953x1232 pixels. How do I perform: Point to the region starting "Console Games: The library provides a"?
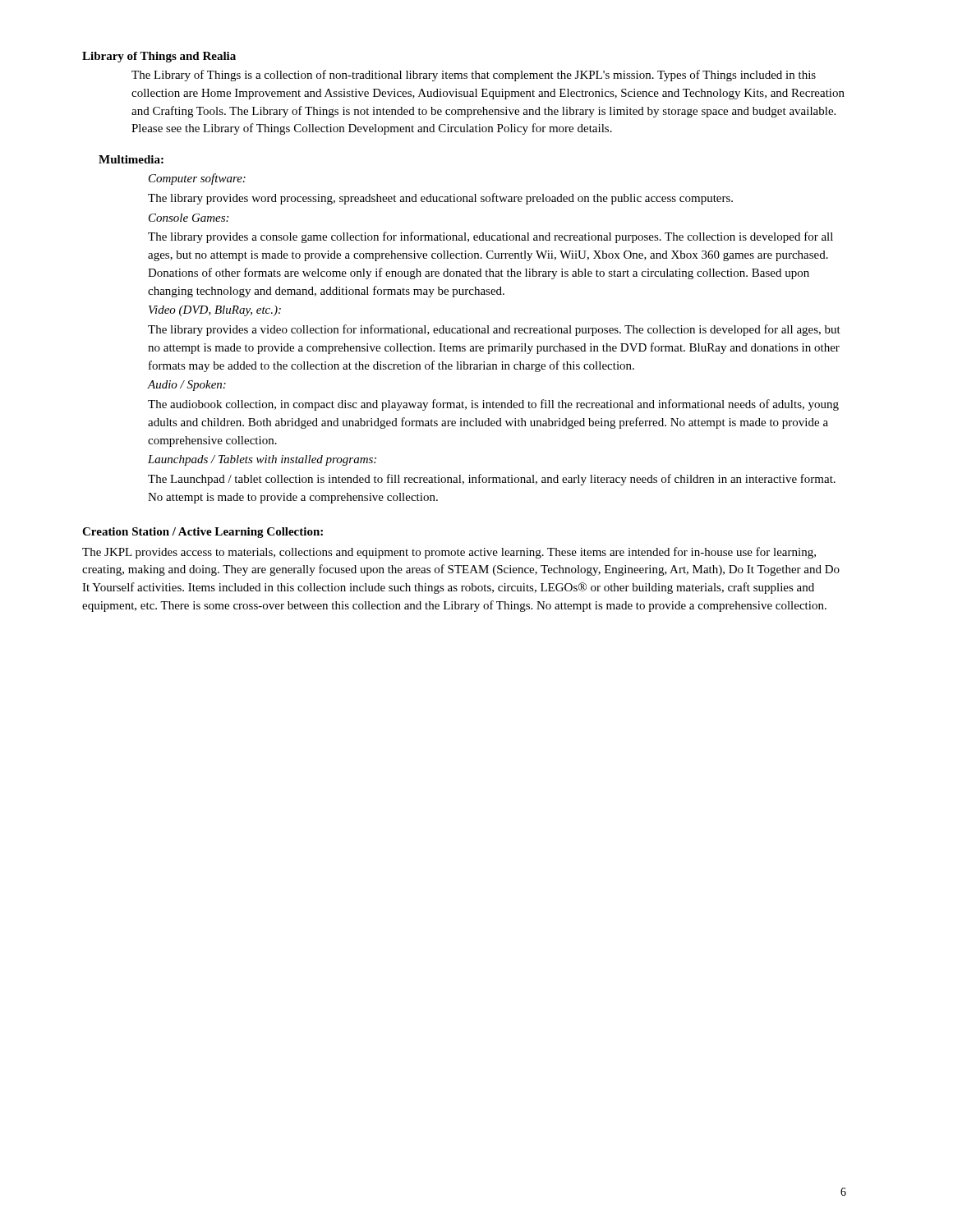497,253
